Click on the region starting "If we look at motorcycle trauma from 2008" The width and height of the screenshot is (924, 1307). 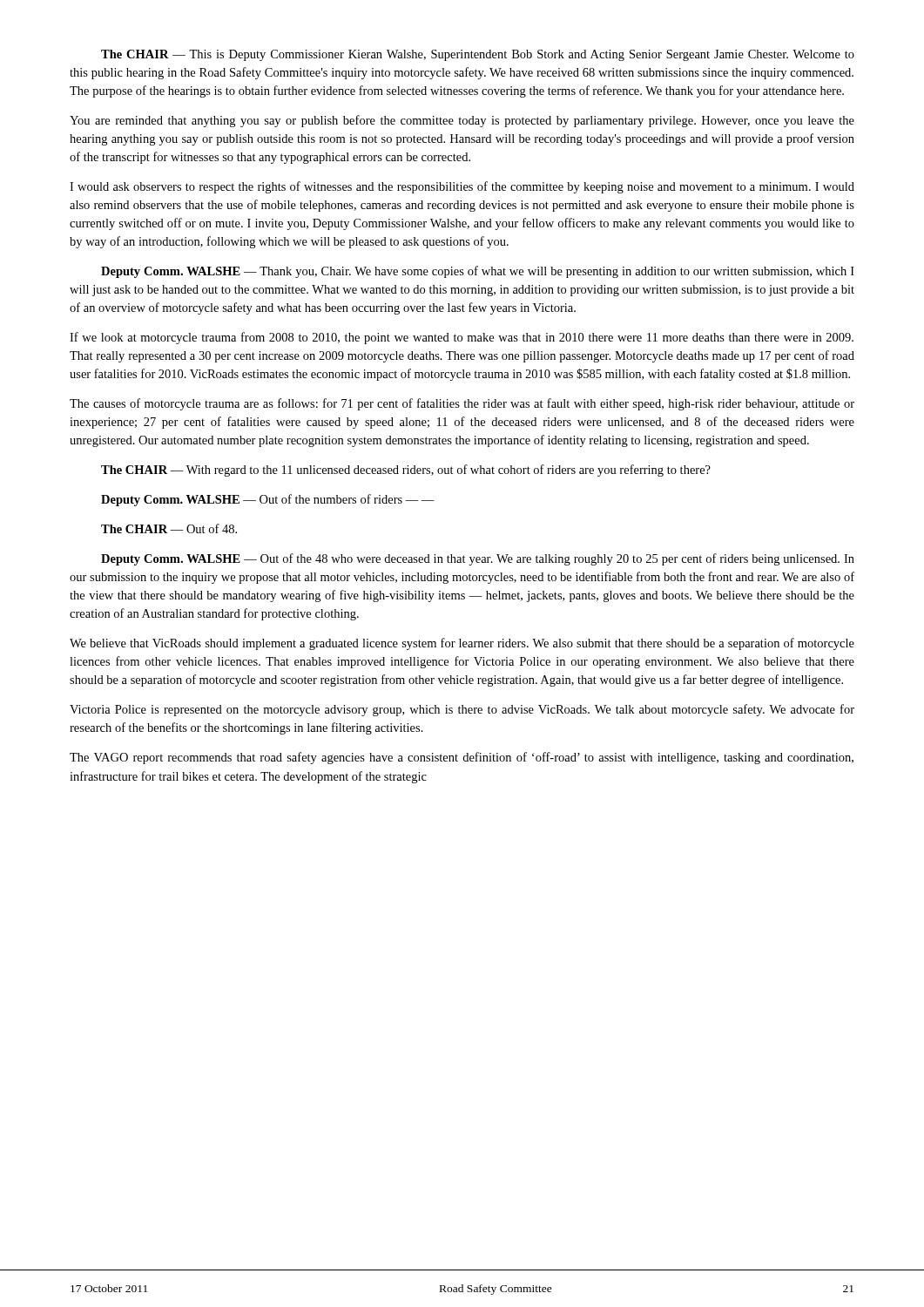(x=462, y=356)
